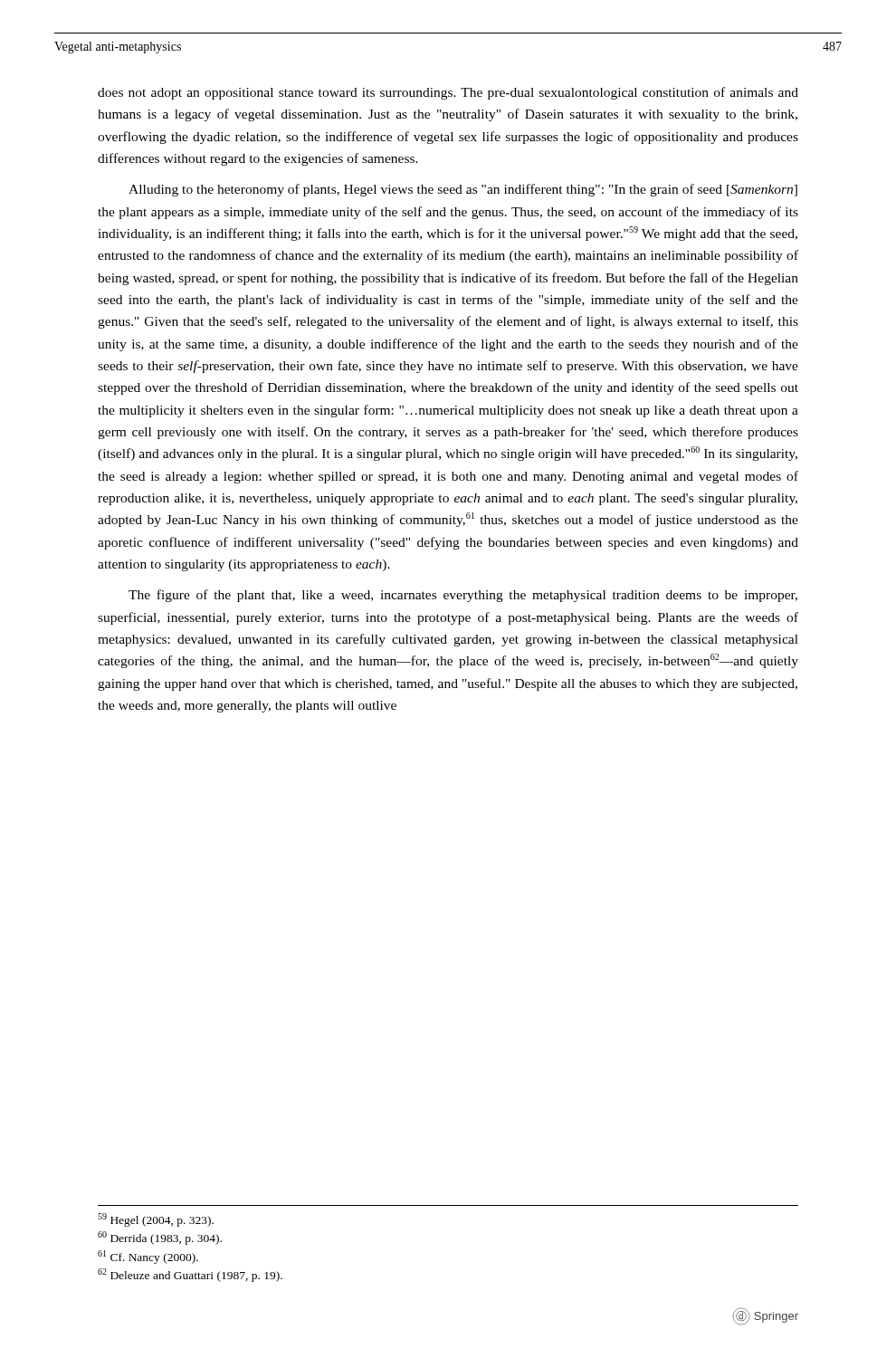Click where it says "61 Cf. Nancy (2000)."
This screenshot has height=1358, width=896.
click(x=148, y=1256)
